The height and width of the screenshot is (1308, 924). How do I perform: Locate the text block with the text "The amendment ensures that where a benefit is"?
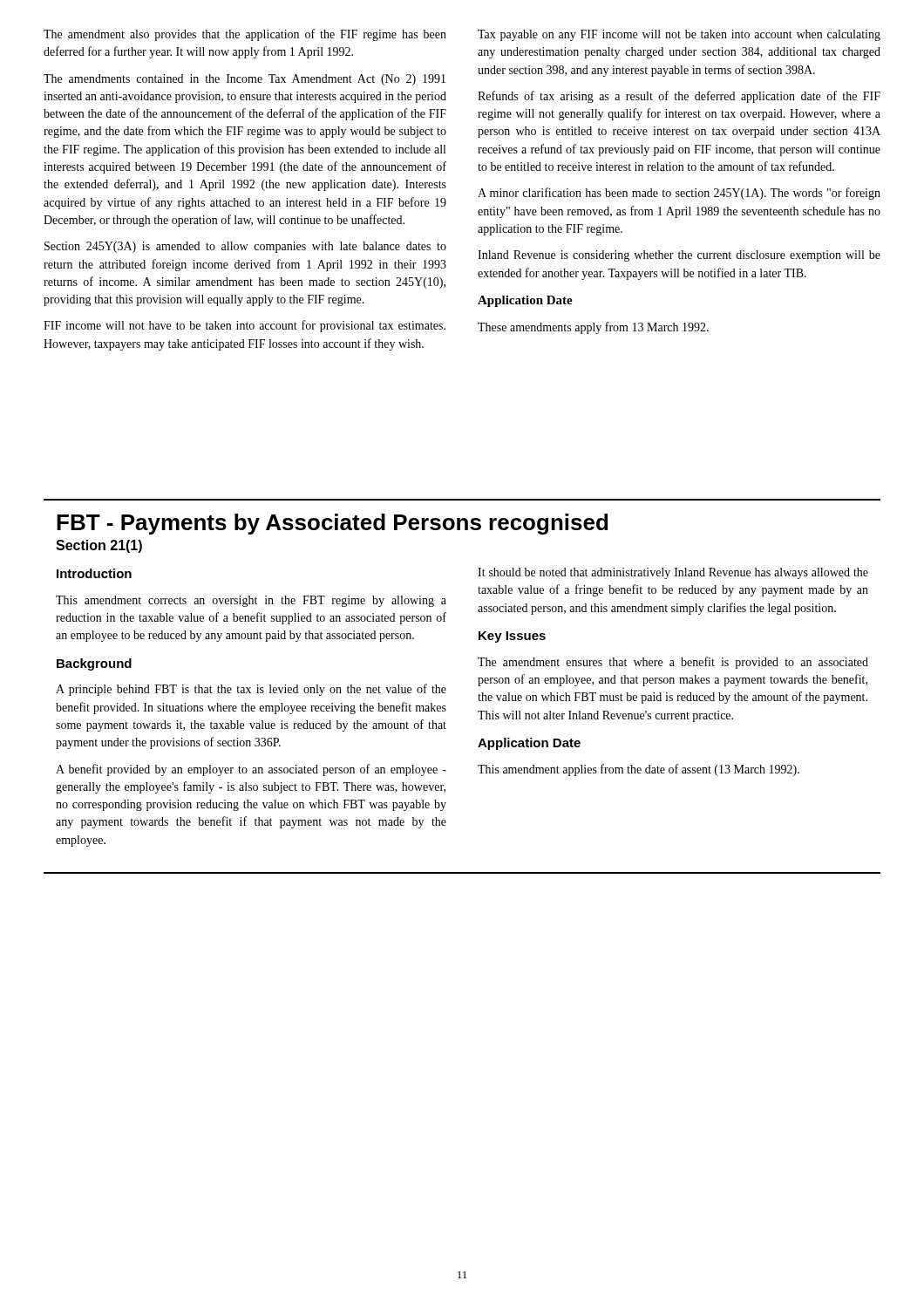coord(673,689)
